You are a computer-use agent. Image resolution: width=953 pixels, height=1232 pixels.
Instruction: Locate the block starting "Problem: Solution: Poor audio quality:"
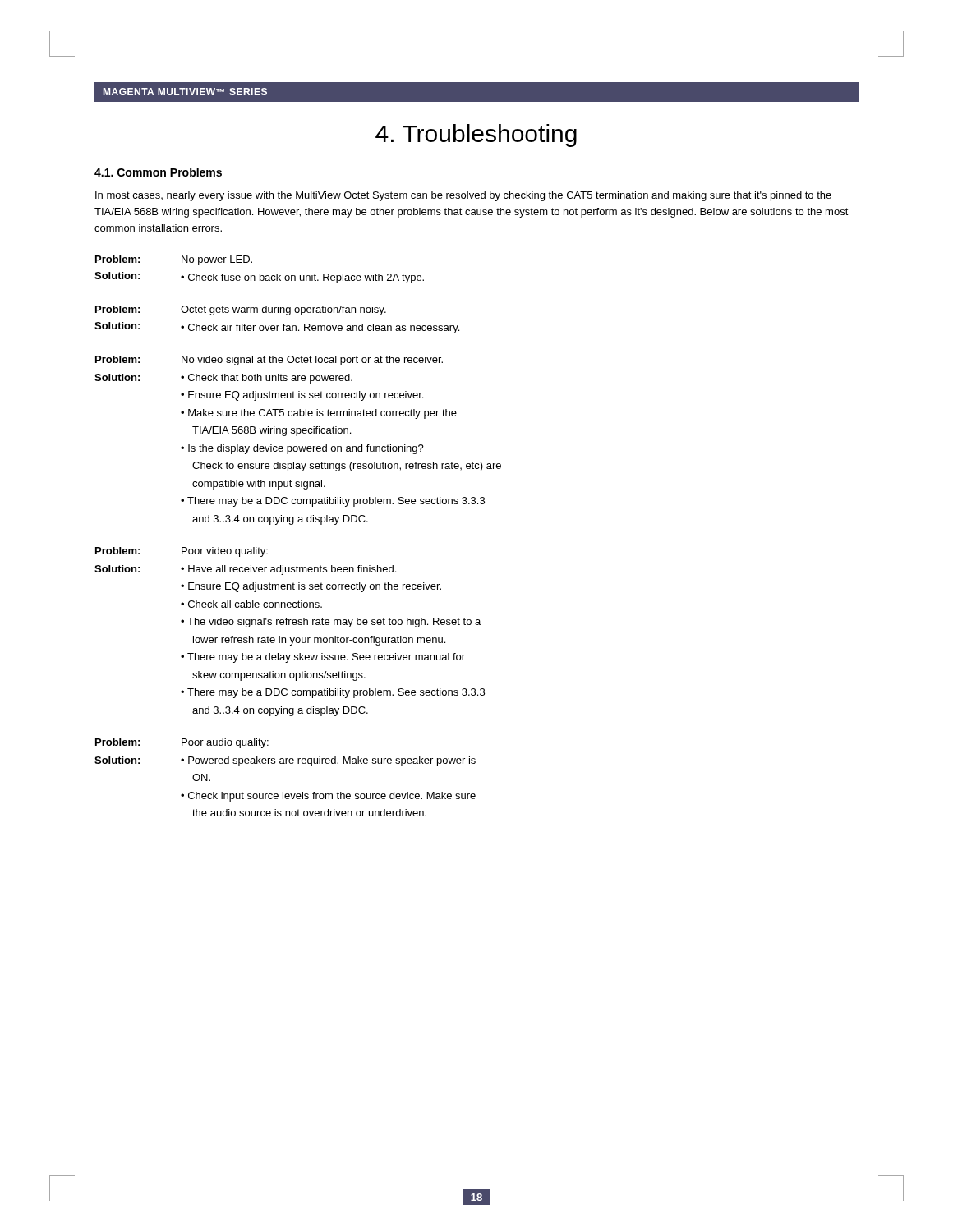[x=182, y=743]
